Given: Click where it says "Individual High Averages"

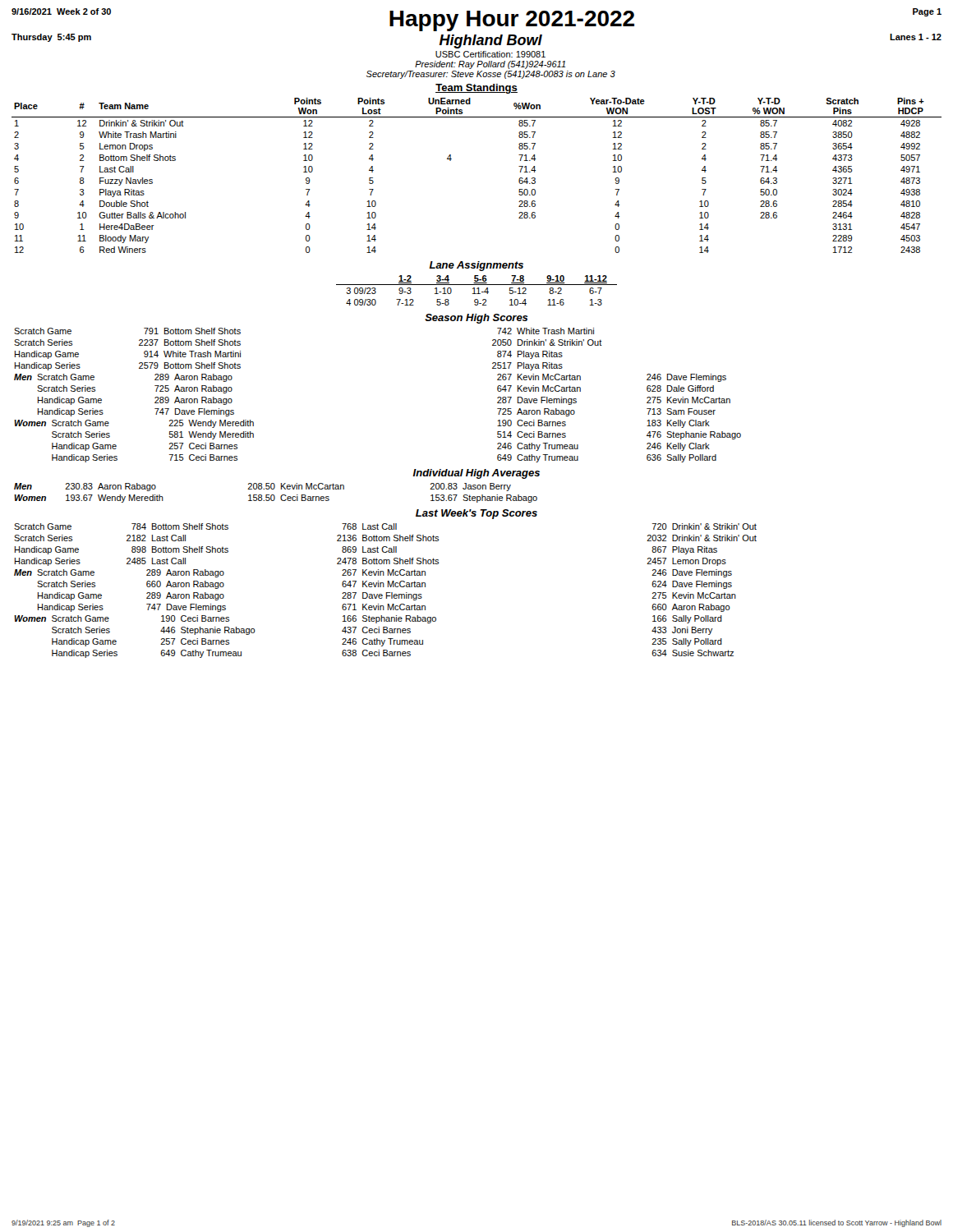Looking at the screenshot, I should coord(476,473).
